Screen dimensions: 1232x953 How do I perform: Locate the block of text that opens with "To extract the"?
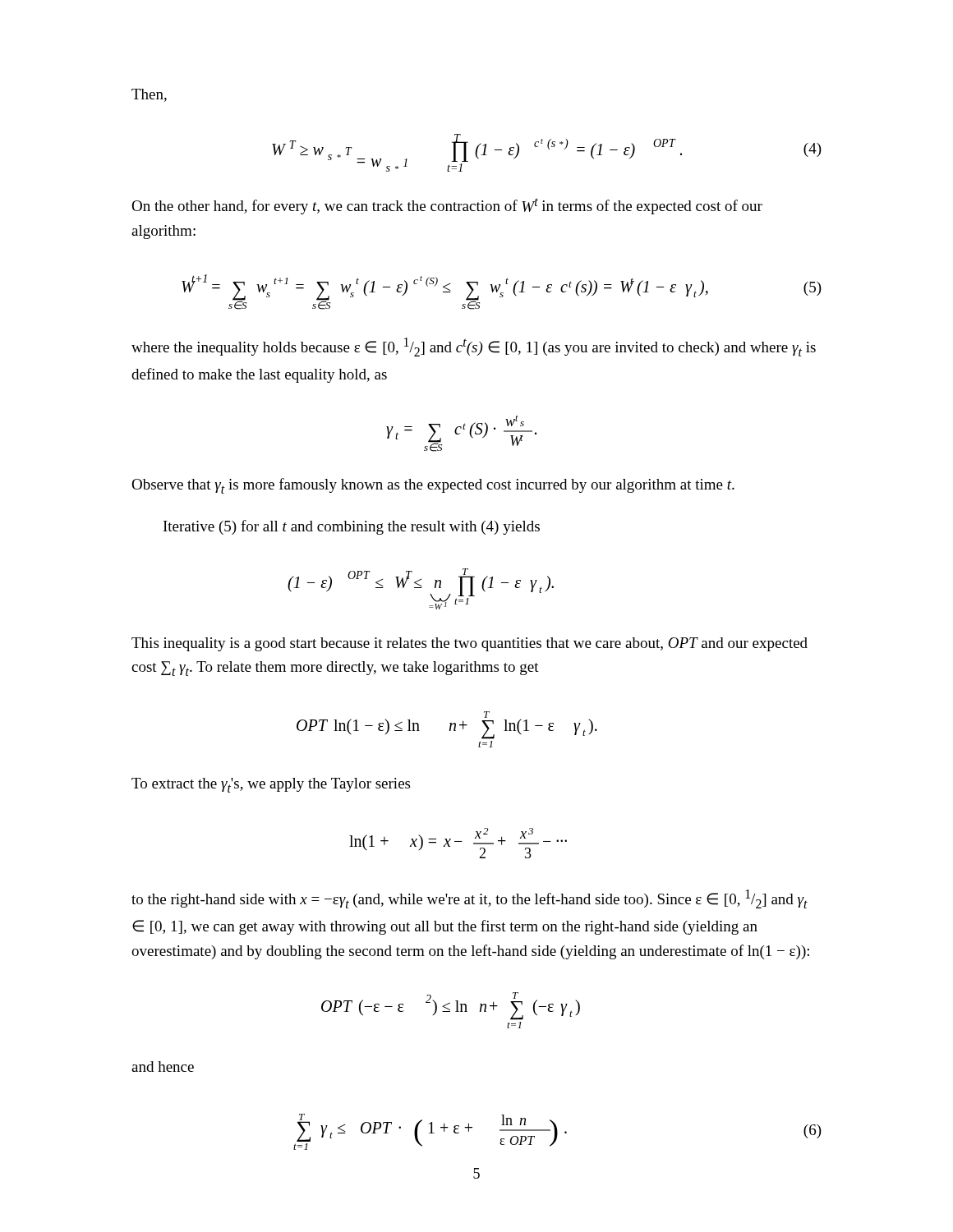click(x=271, y=785)
